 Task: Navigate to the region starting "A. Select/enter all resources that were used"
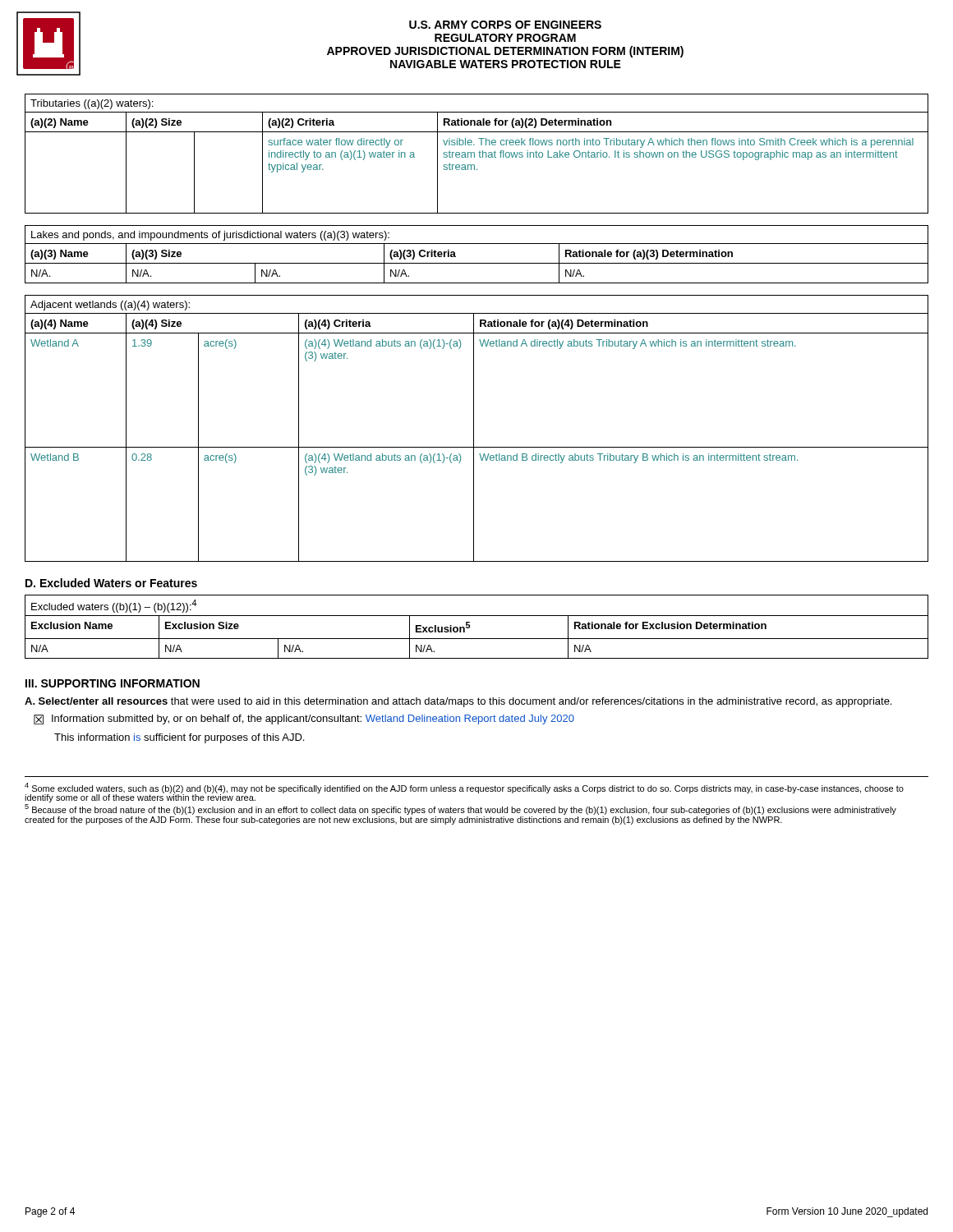(459, 701)
